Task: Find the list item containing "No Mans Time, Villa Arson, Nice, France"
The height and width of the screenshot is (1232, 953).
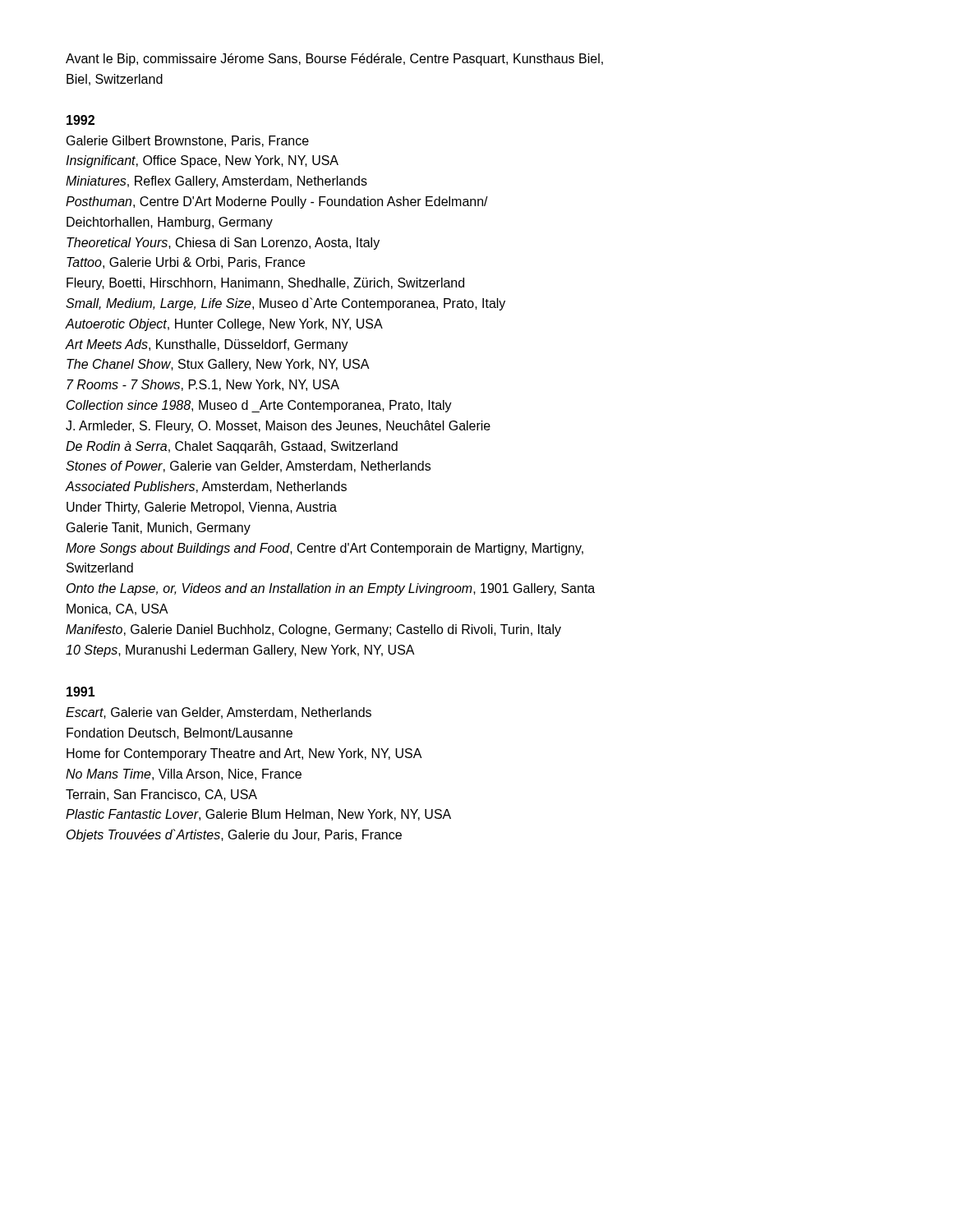Action: 184,774
